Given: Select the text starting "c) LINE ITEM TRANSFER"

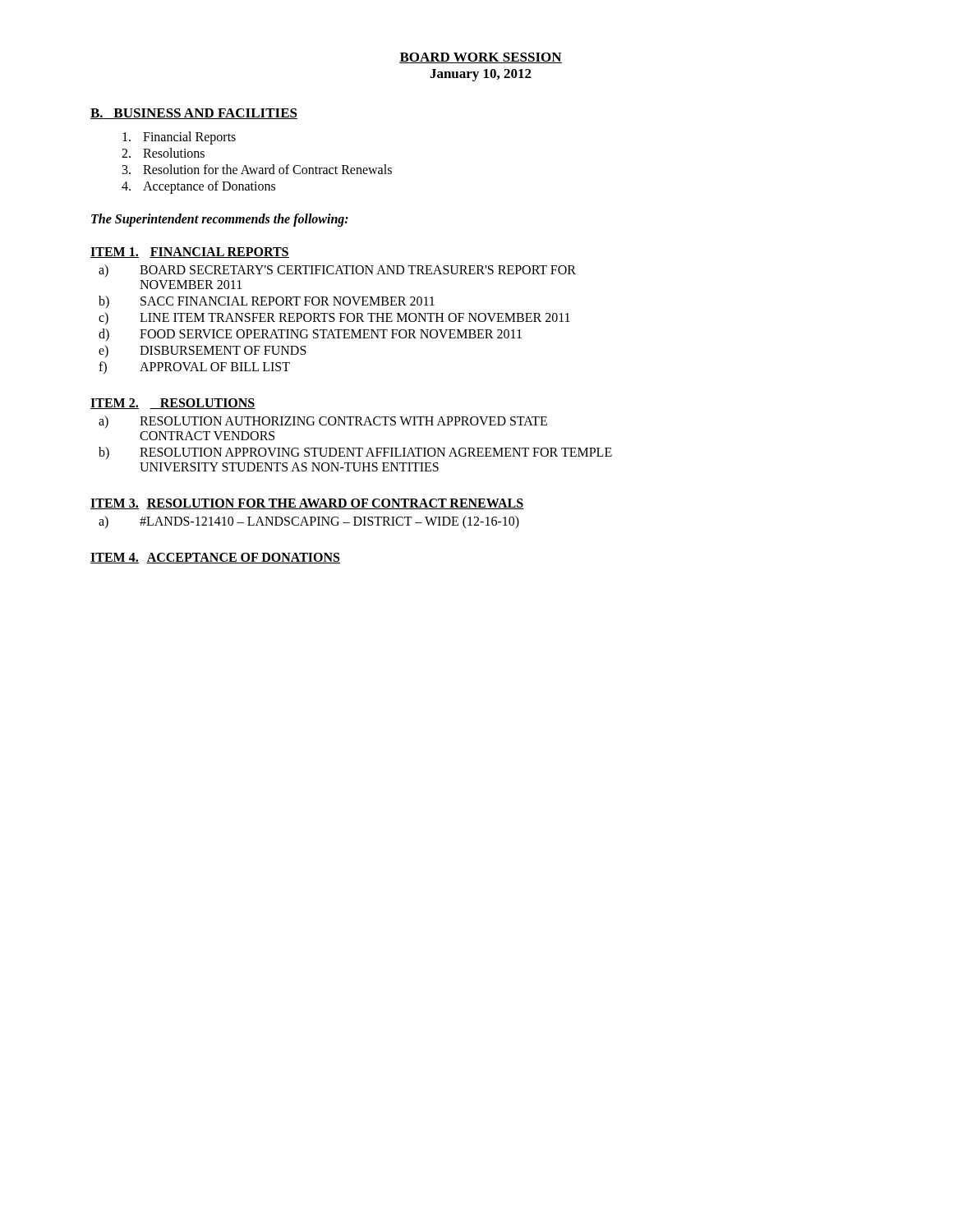Looking at the screenshot, I should 481,318.
